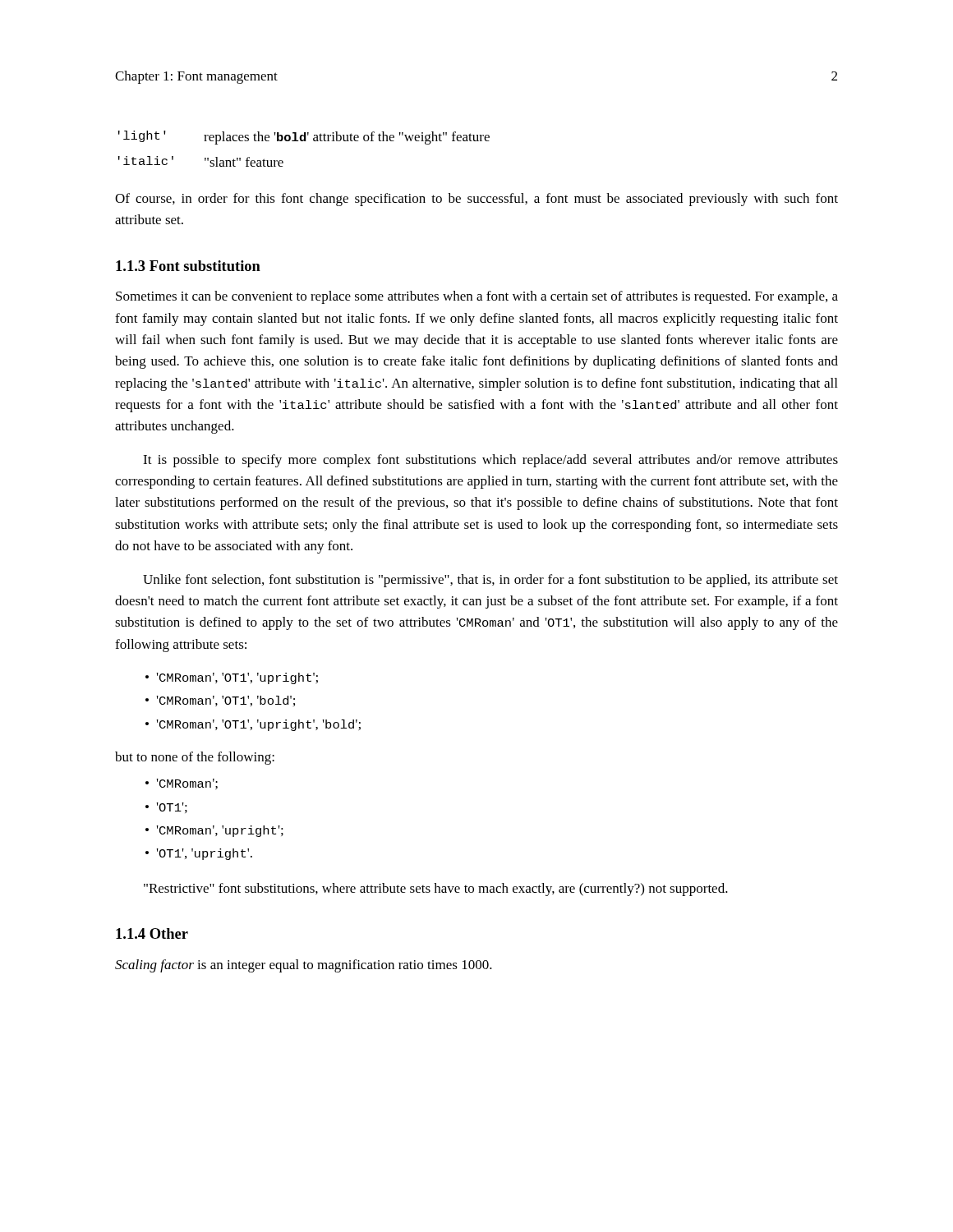Locate the list item that reads "• 'CMRoman', 'upright';"
The height and width of the screenshot is (1232, 953).
pyautogui.click(x=214, y=830)
